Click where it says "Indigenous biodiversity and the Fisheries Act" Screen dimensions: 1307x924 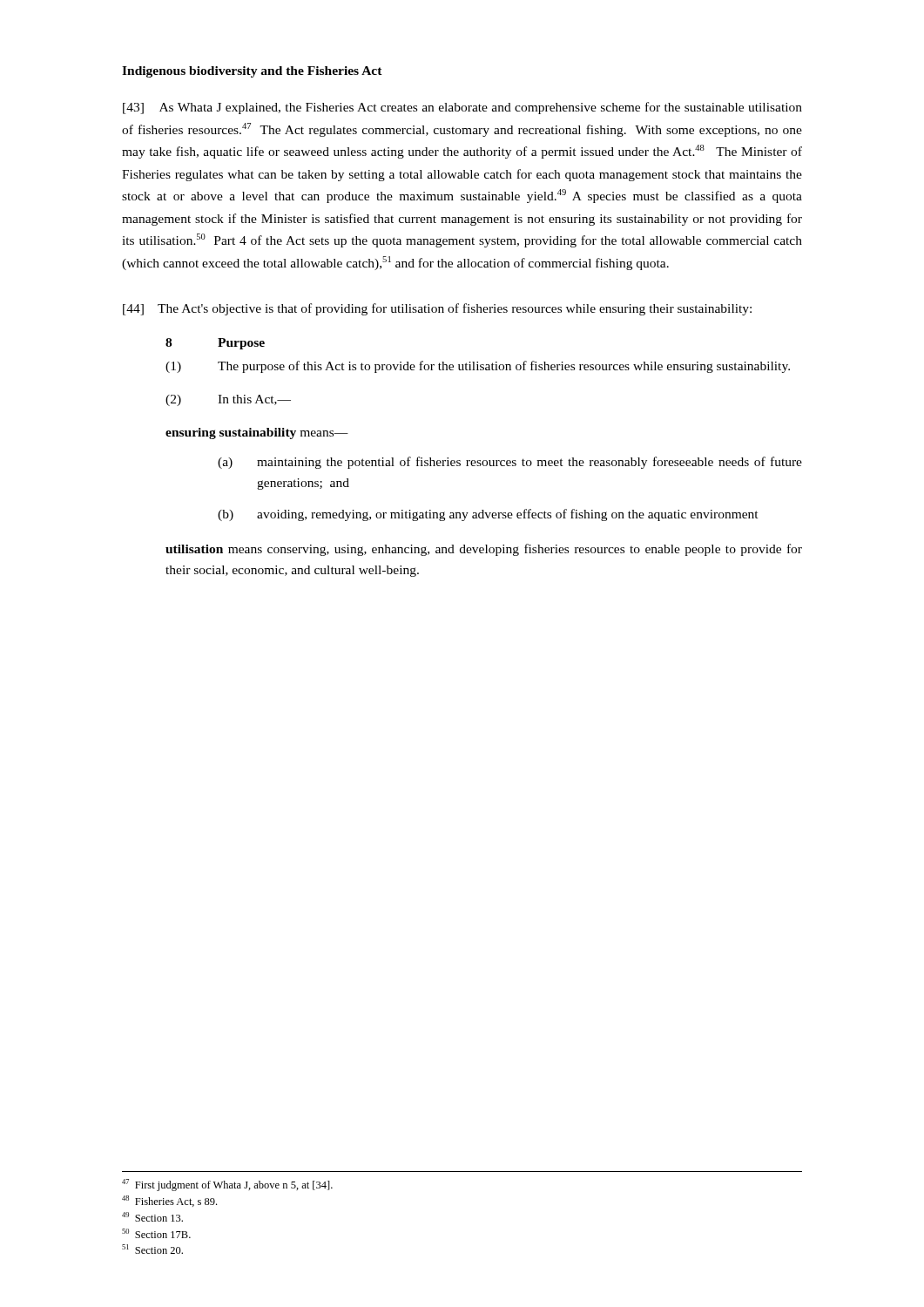tap(252, 70)
